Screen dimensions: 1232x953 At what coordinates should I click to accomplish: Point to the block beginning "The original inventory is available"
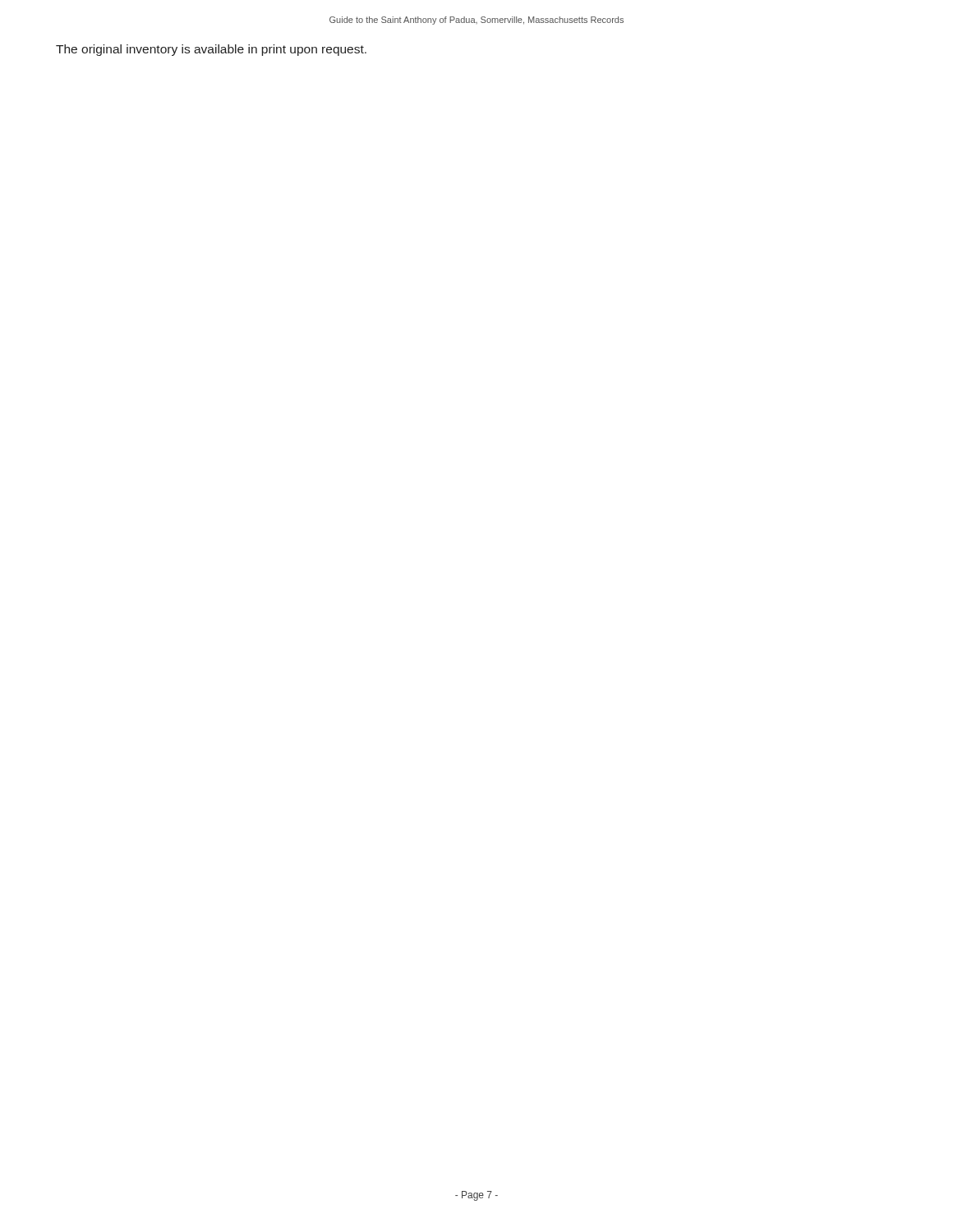tap(212, 49)
